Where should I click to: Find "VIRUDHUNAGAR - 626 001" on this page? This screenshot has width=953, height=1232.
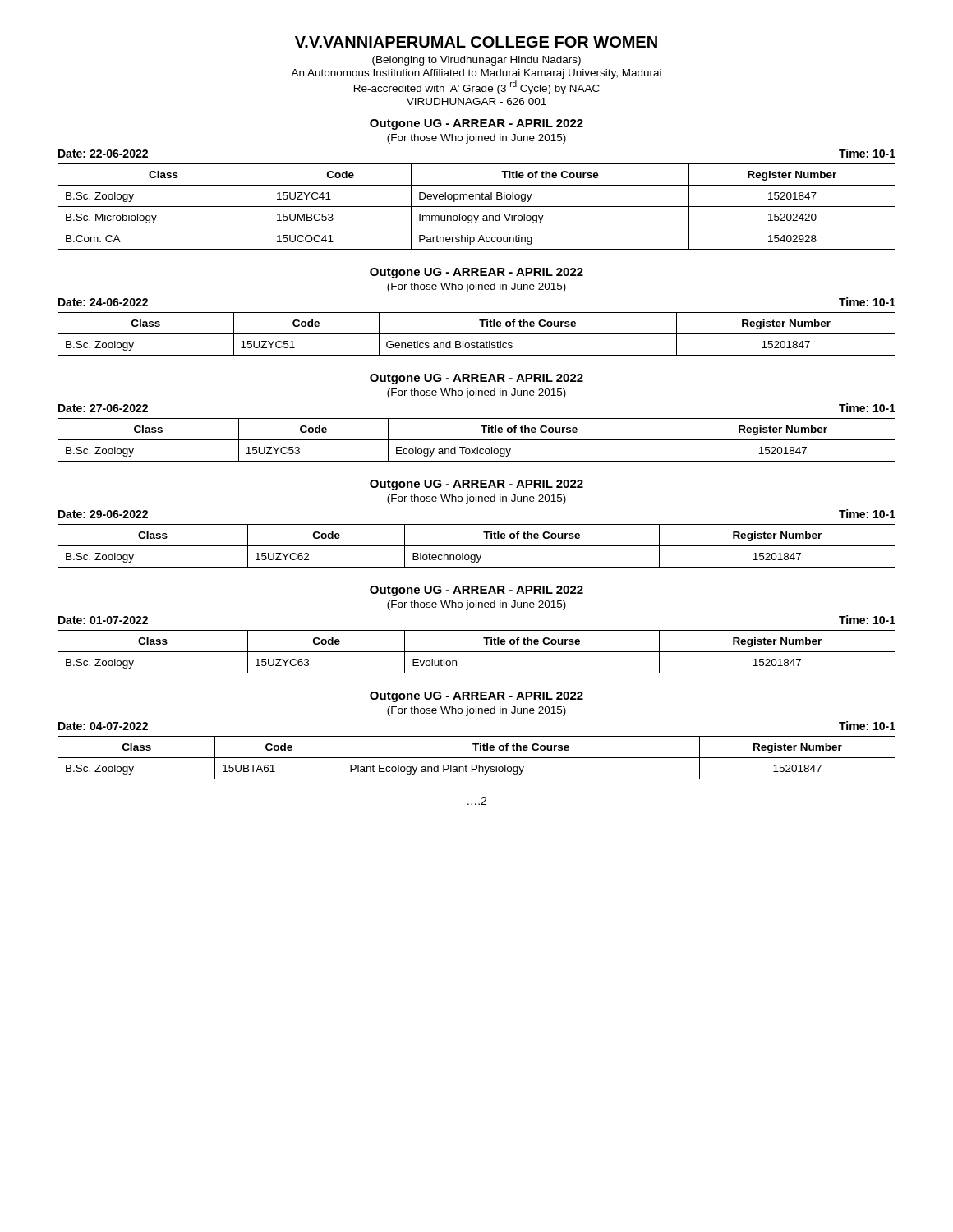476,101
